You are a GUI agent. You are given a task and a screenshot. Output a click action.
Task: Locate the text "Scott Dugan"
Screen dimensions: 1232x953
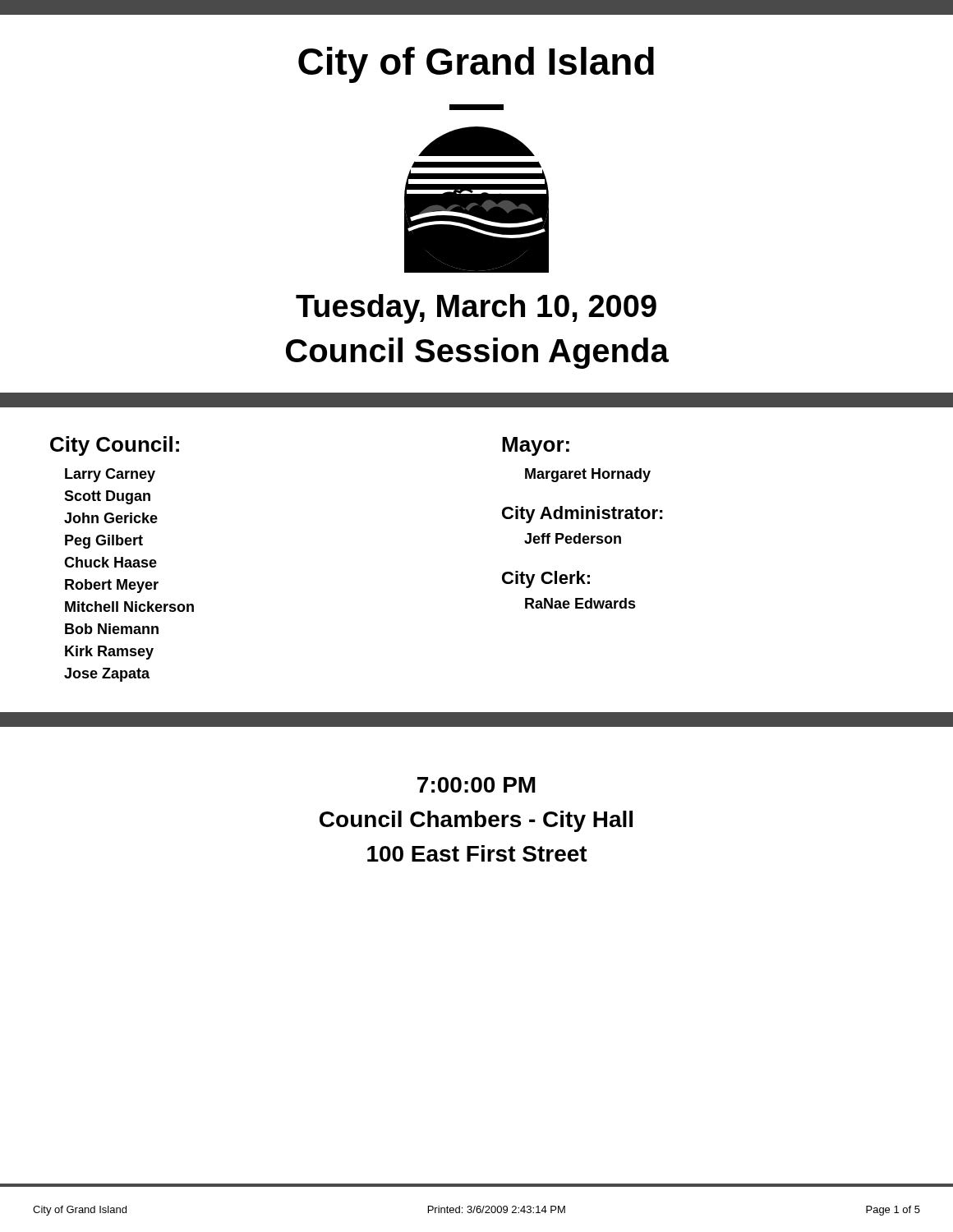coord(107,497)
